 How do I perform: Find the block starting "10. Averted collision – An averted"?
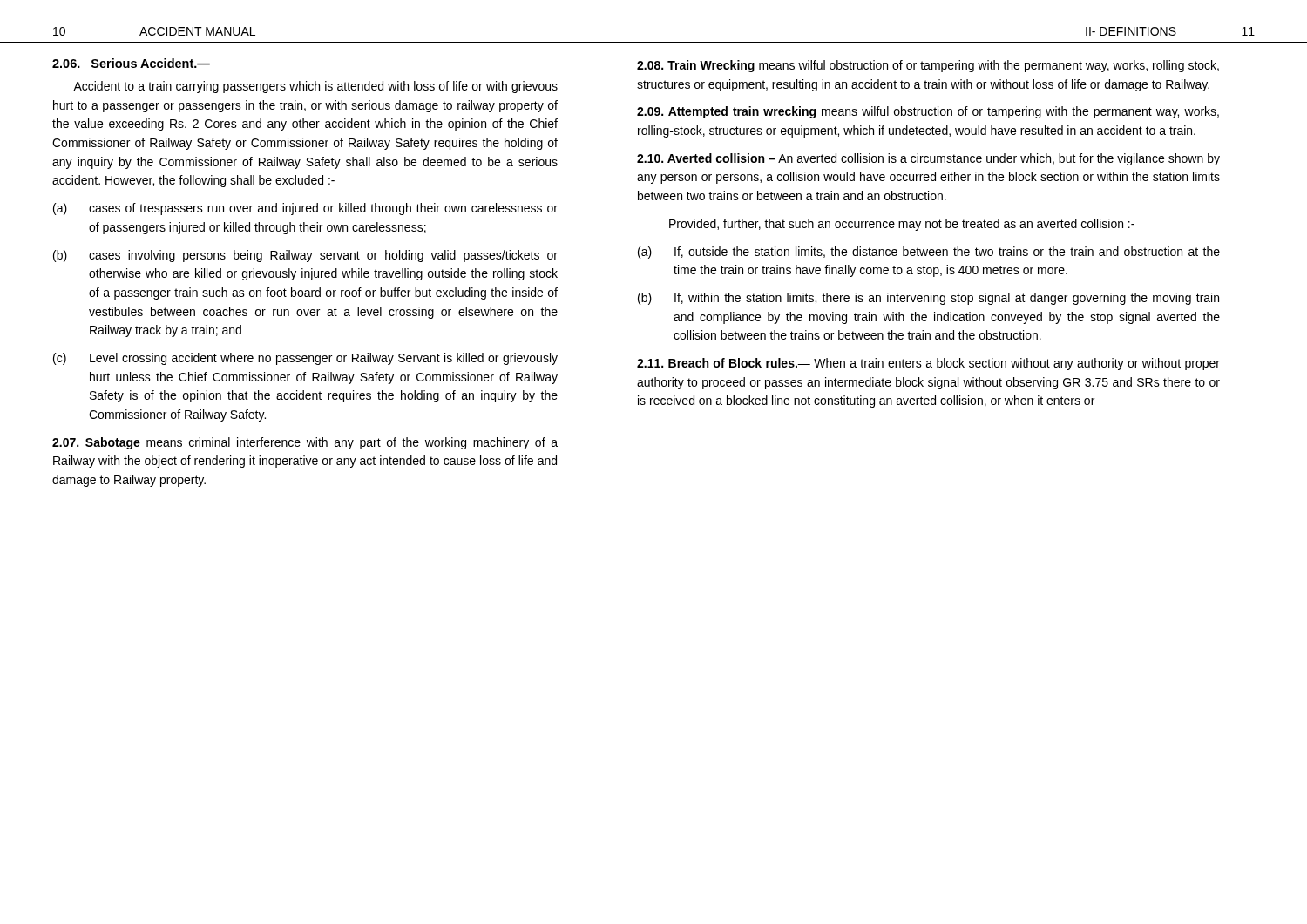928,177
